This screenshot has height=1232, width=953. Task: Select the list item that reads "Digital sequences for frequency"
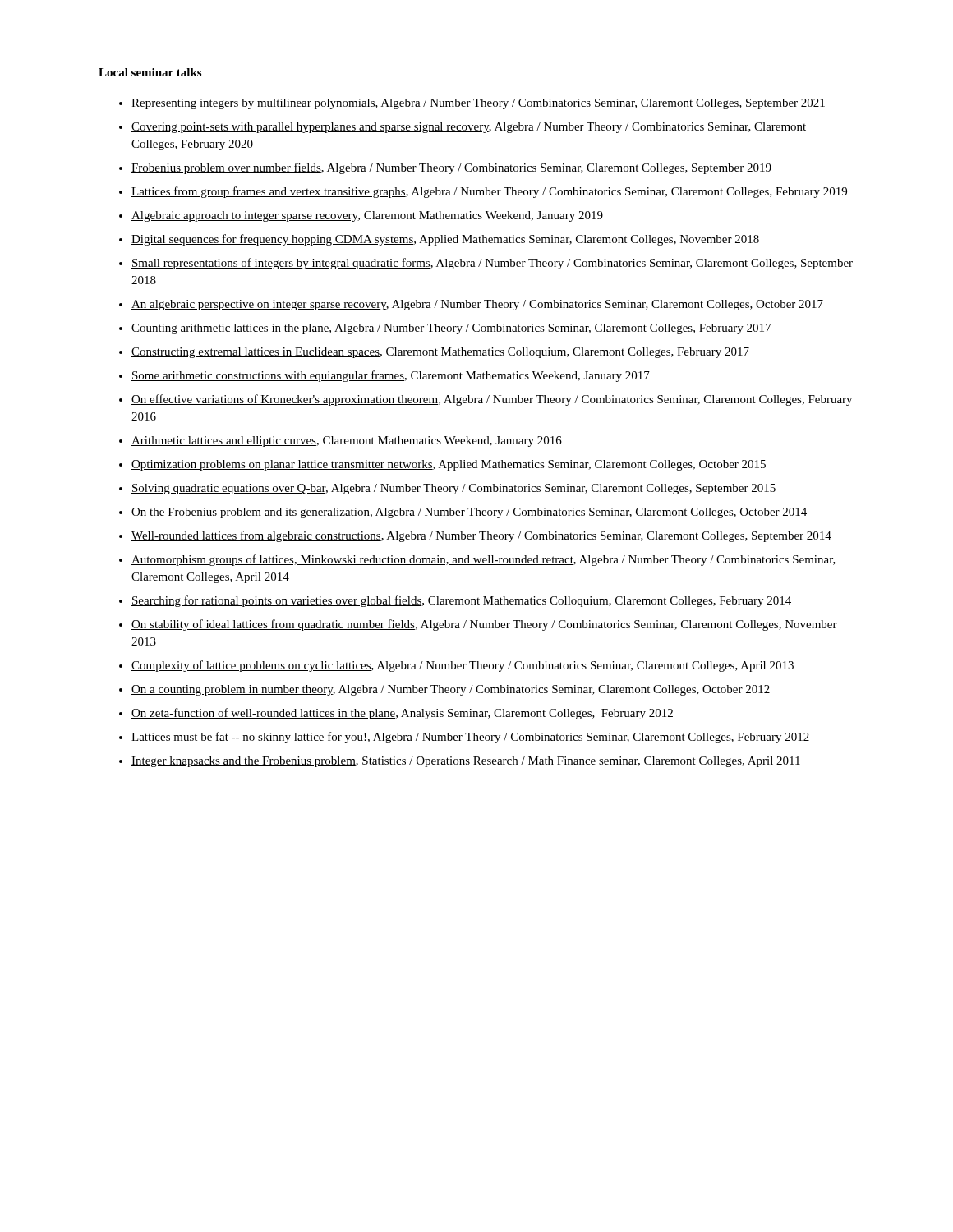tap(445, 239)
